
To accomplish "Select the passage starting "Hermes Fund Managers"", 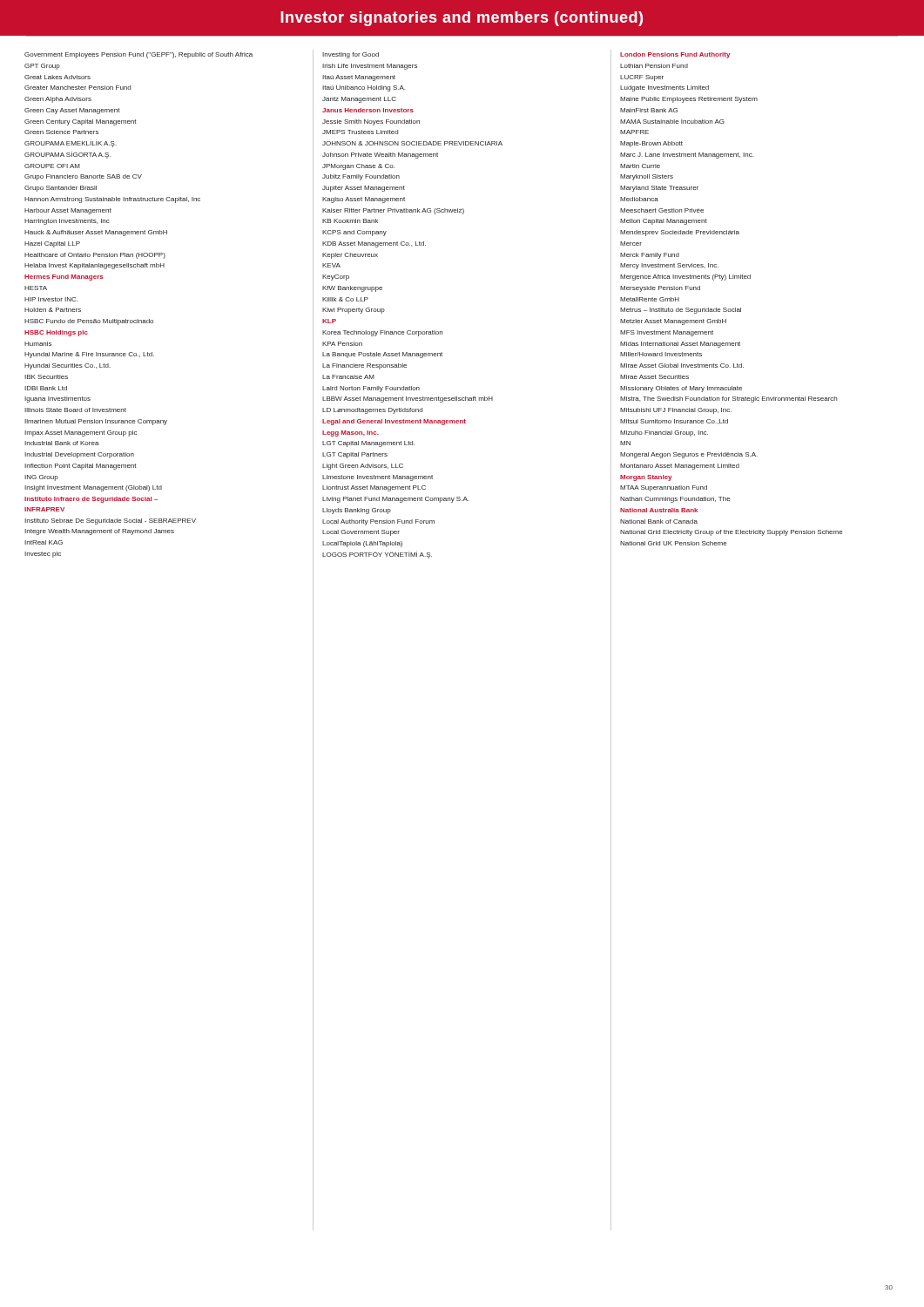I will (64, 277).
